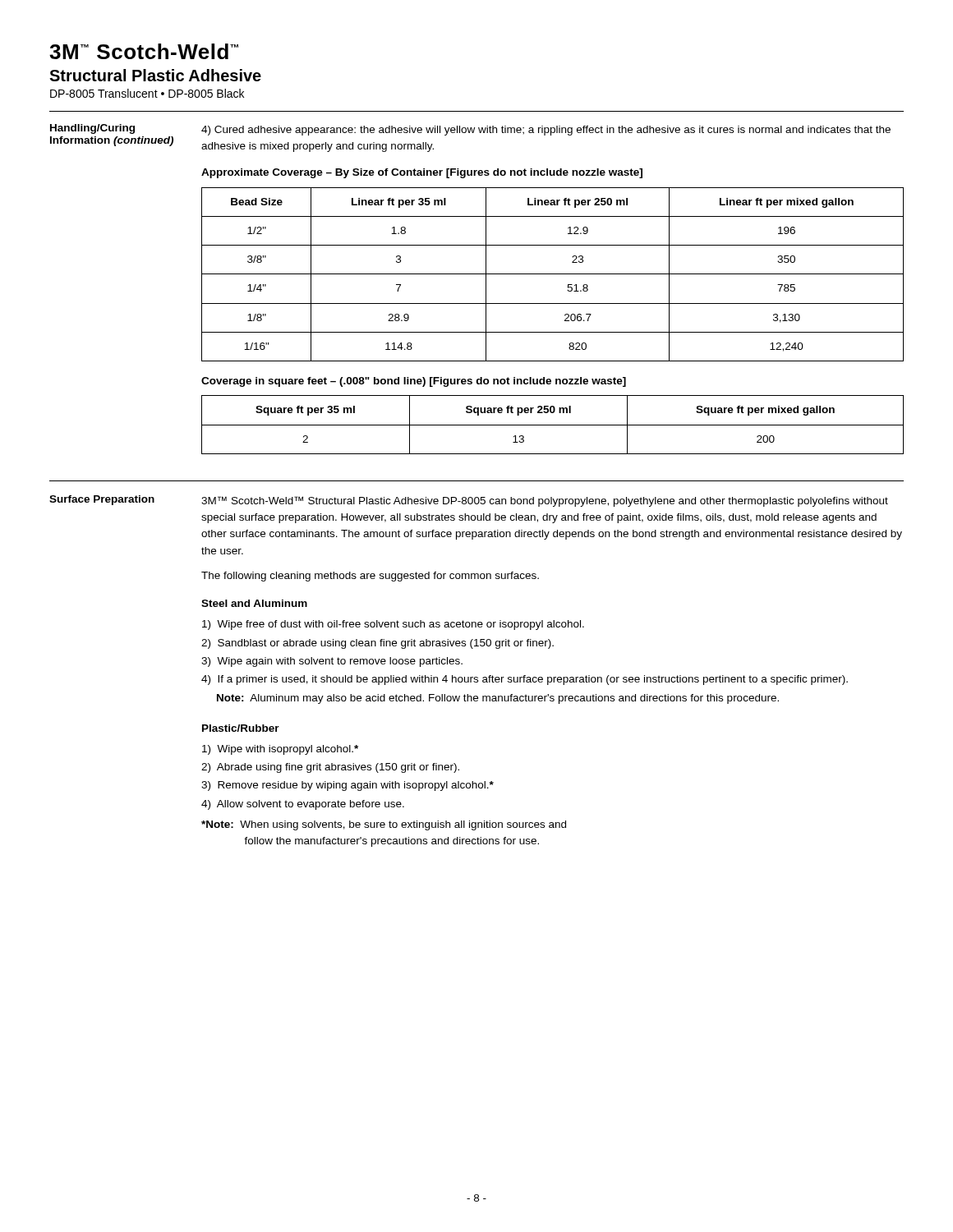Locate the passage starting "Note: When using"
Screen dimensions: 1232x953
(x=384, y=832)
